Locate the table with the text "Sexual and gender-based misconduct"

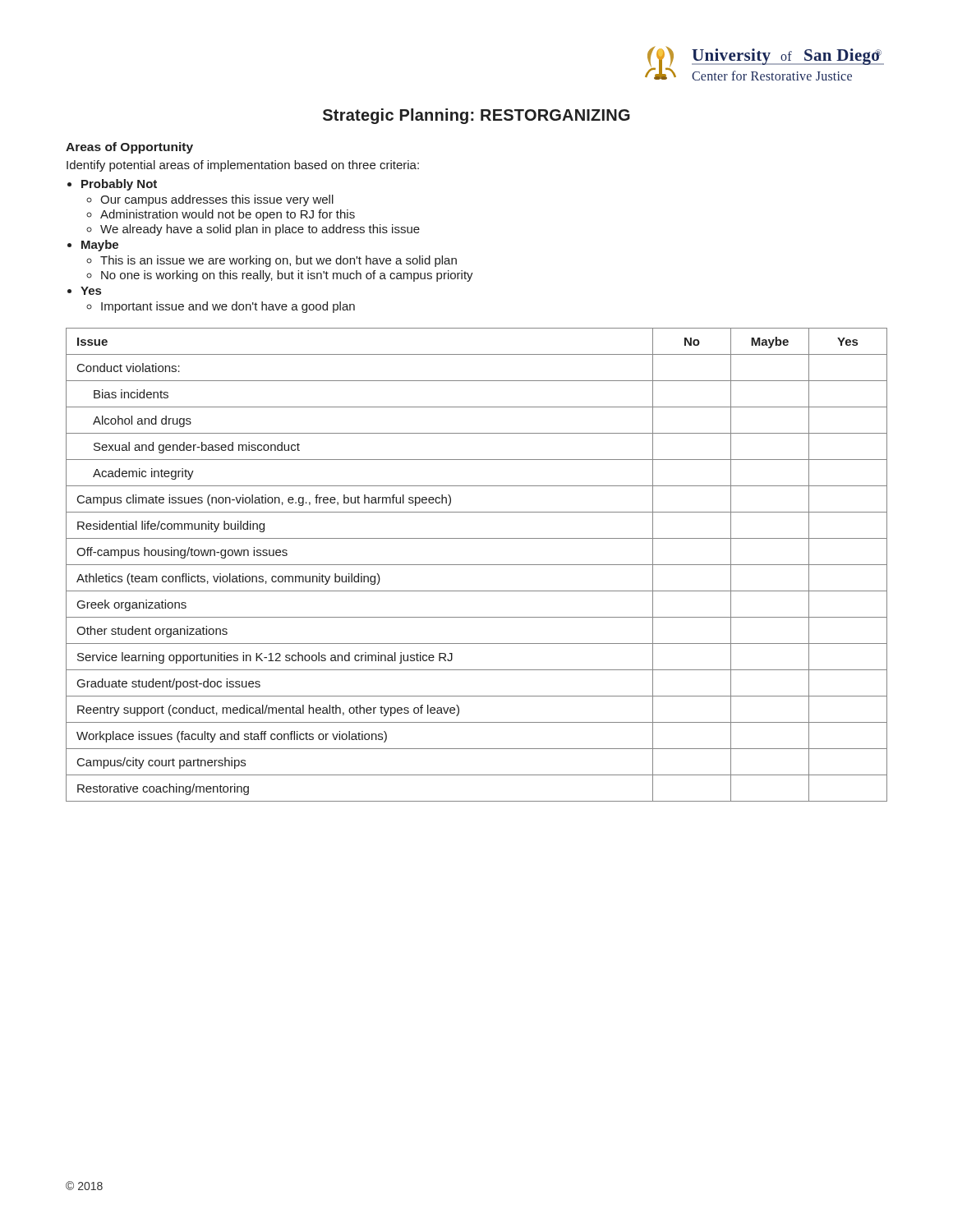pos(476,565)
